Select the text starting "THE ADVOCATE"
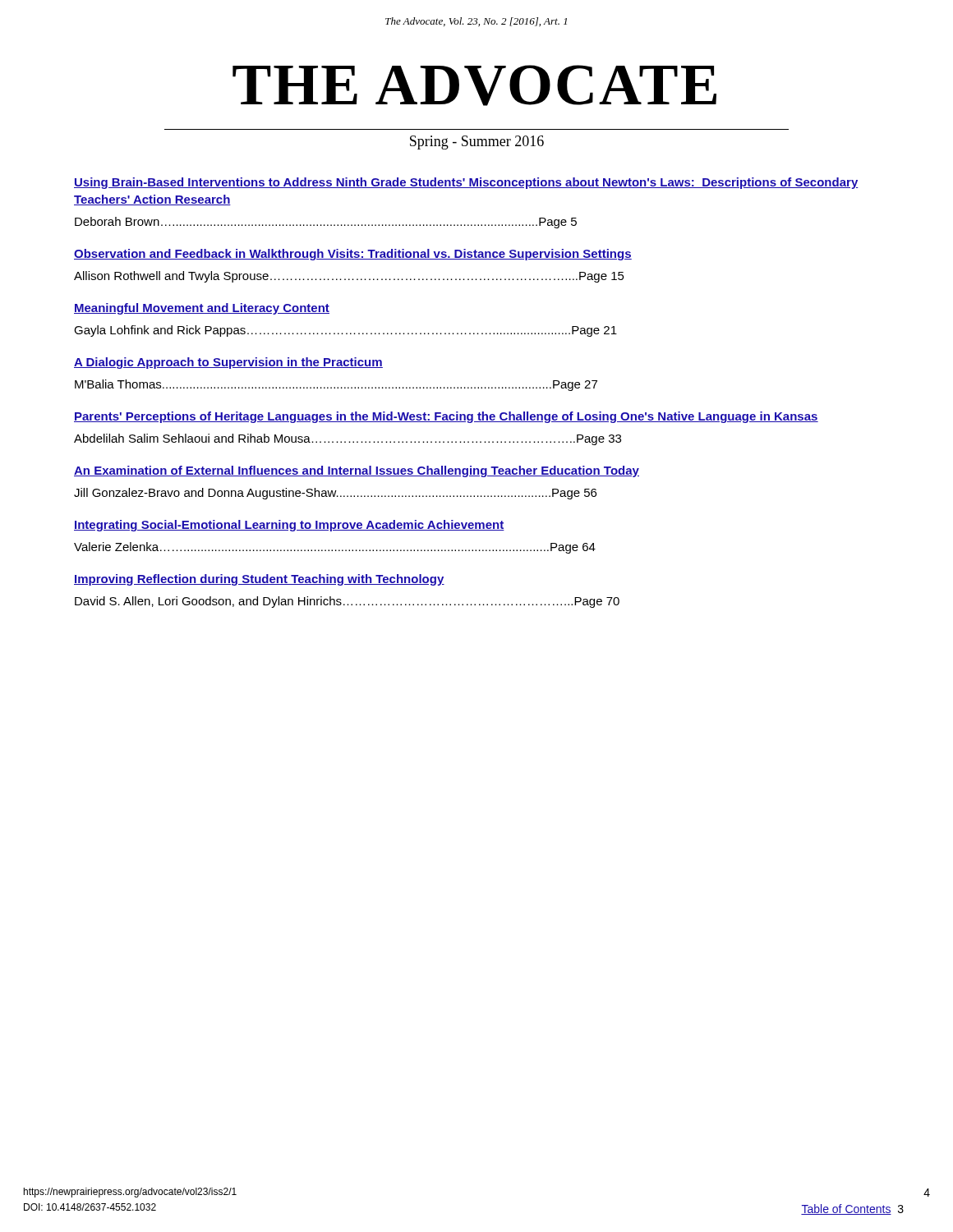Viewport: 953px width, 1232px height. click(x=476, y=85)
